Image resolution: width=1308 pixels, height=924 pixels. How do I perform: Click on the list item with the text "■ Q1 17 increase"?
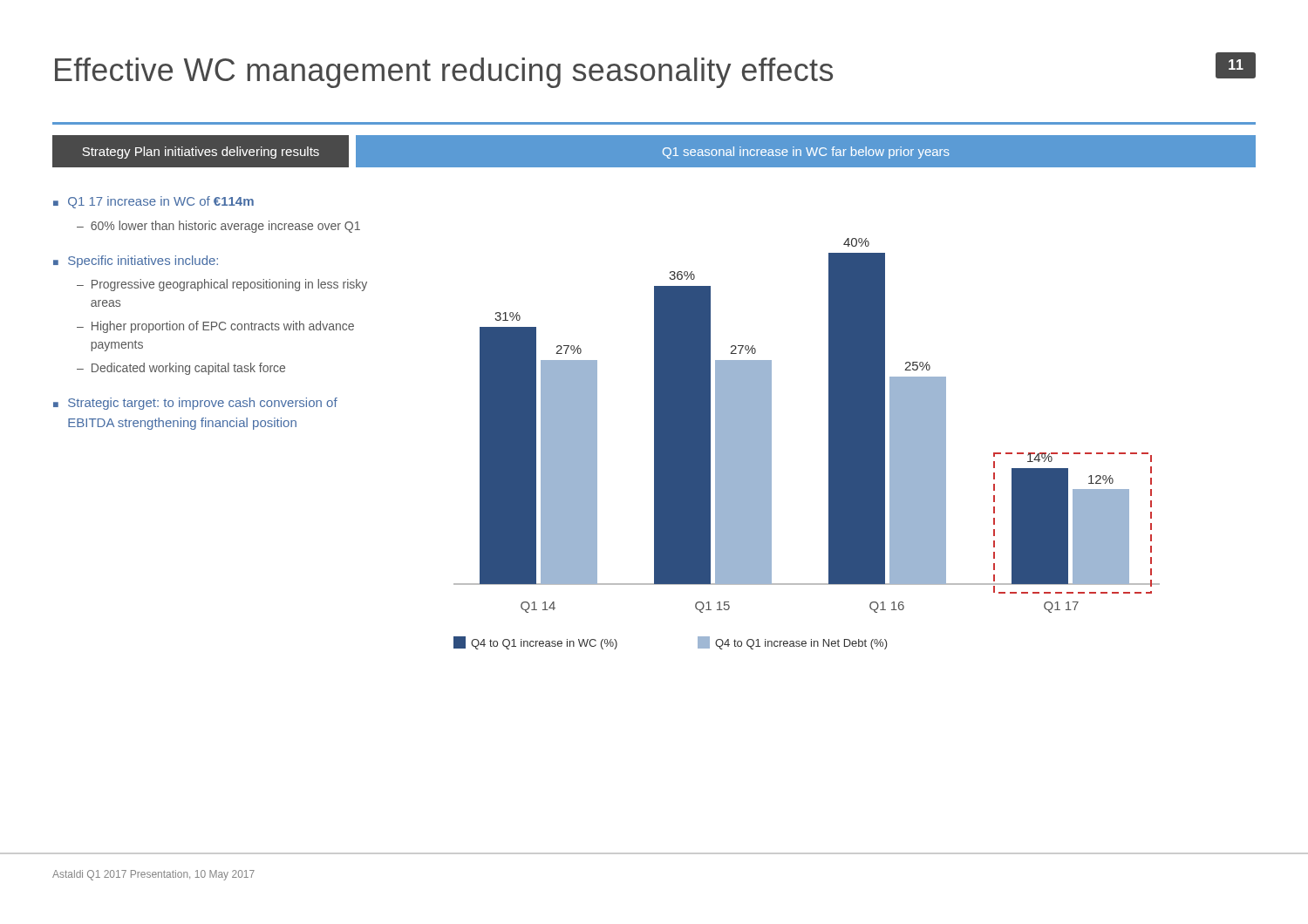tap(153, 202)
